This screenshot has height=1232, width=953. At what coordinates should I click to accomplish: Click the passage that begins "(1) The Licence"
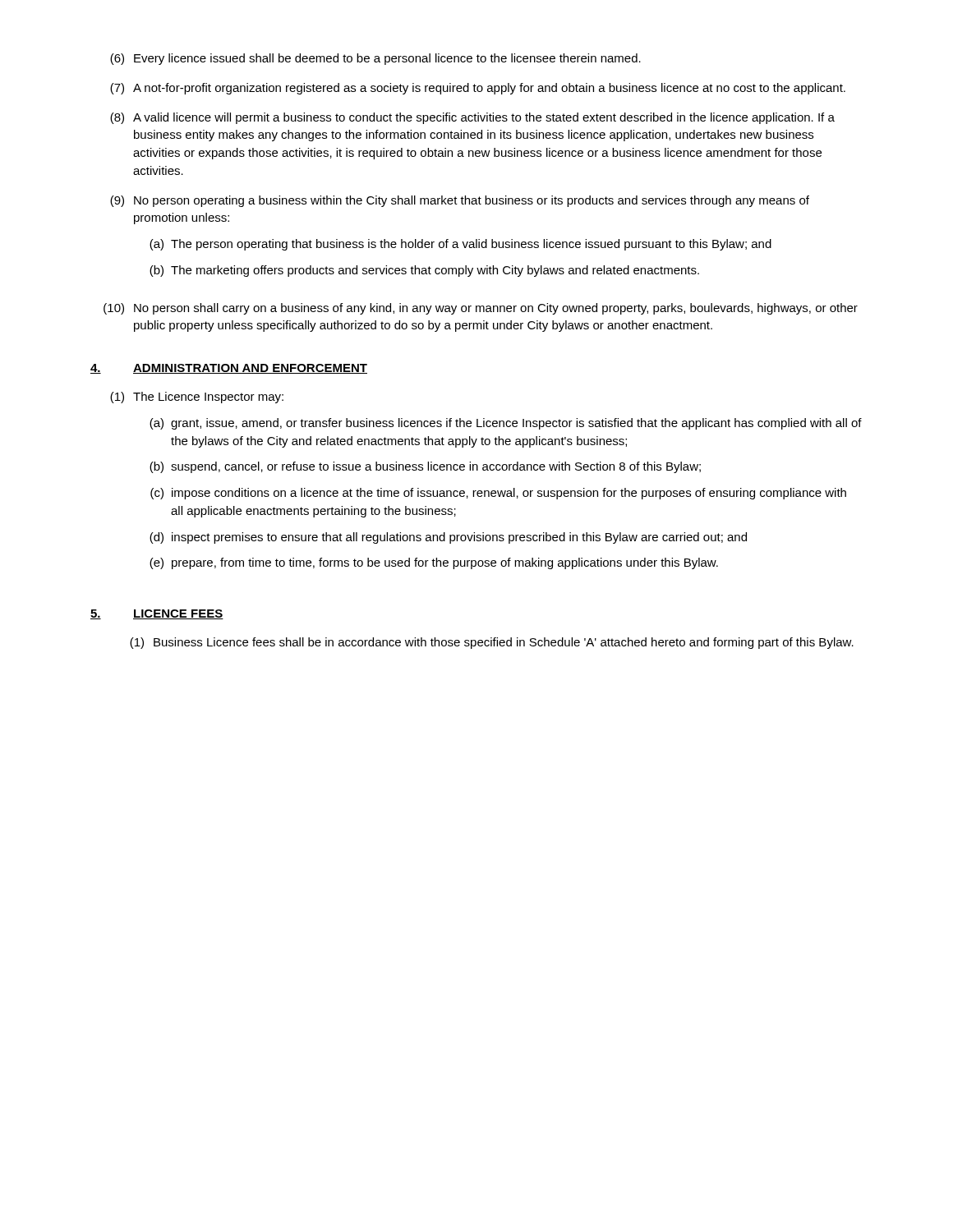tap(476, 484)
